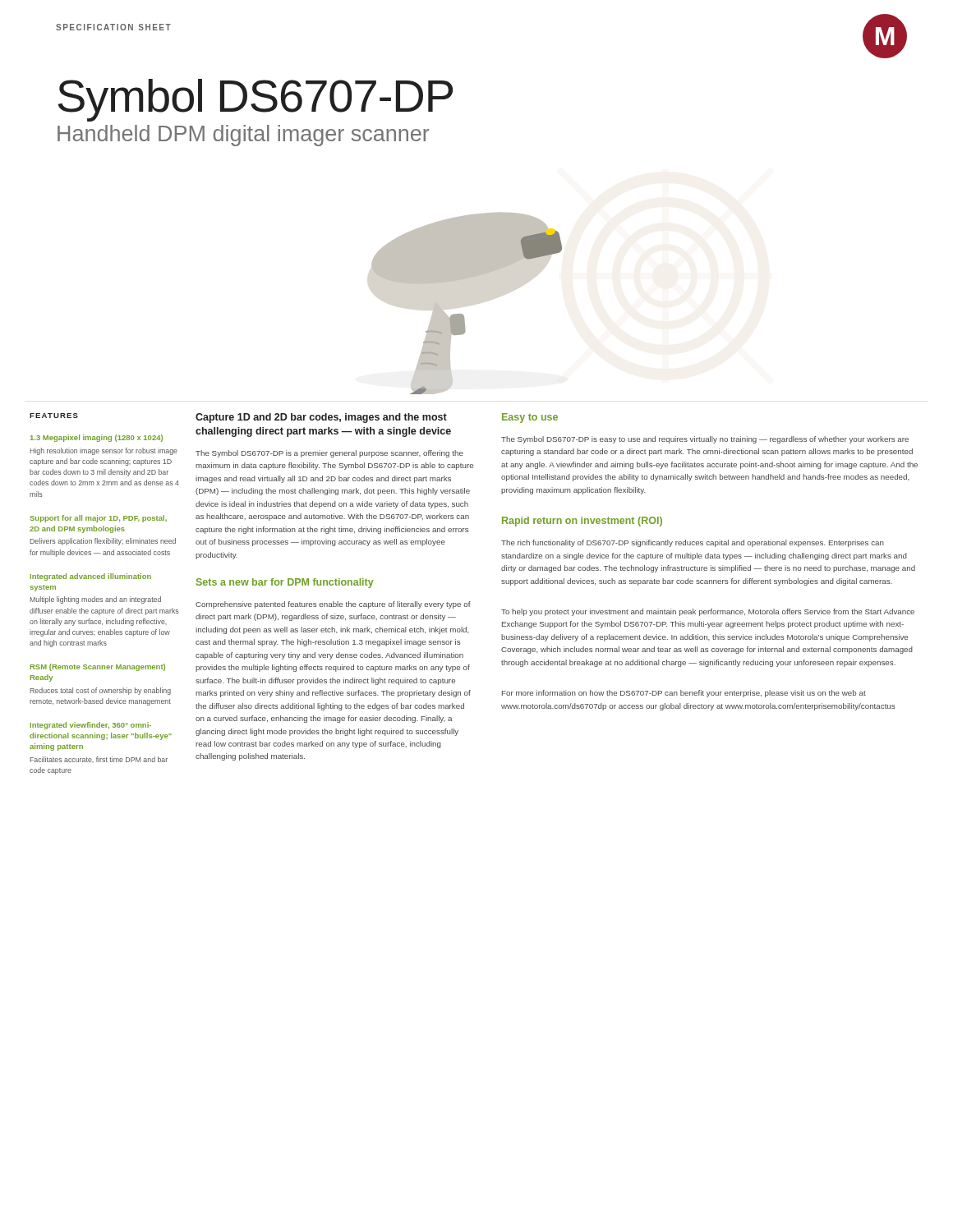This screenshot has height=1232, width=953.
Task: Find "Integrated advanced illumination system" on this page
Action: (x=90, y=581)
